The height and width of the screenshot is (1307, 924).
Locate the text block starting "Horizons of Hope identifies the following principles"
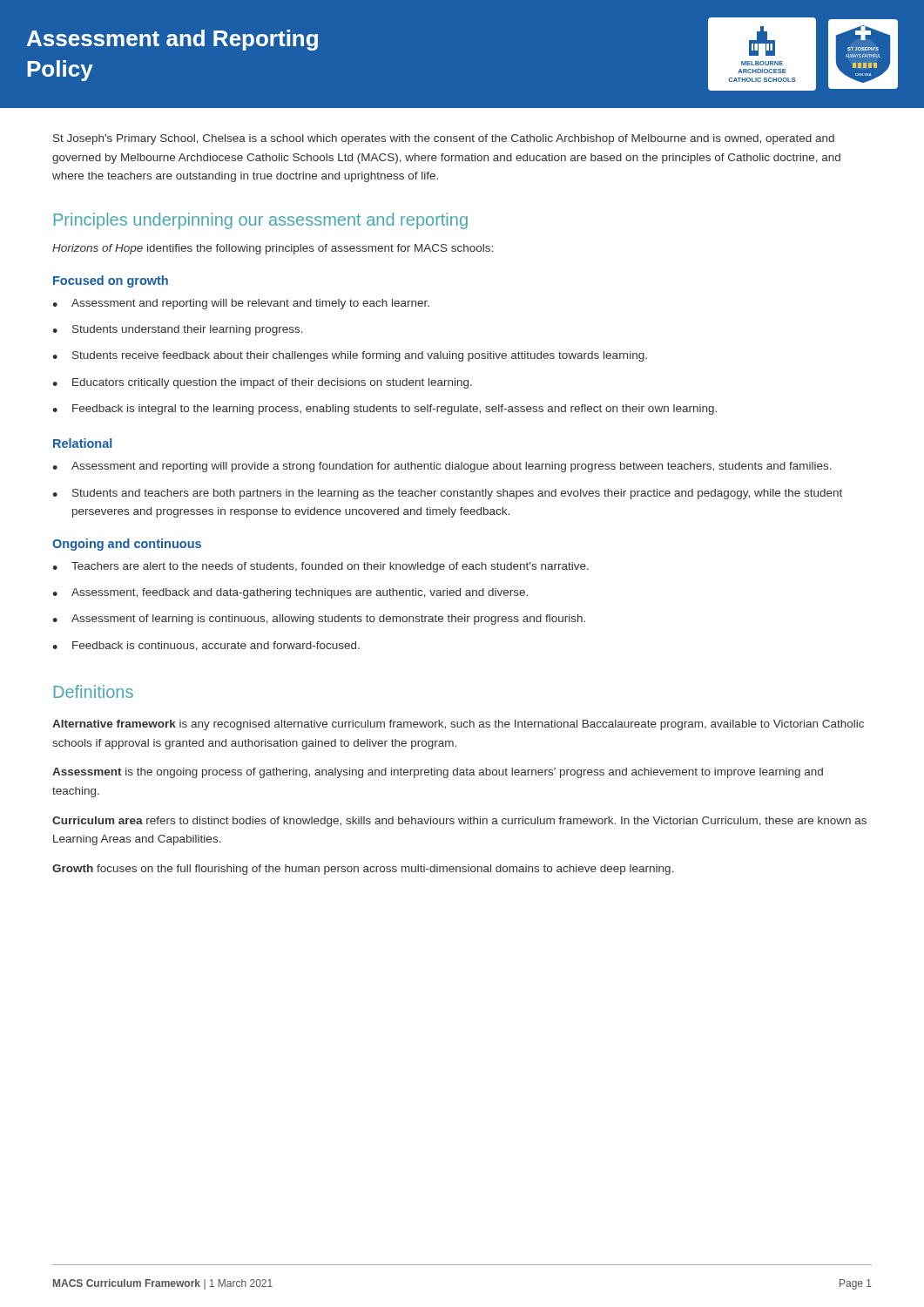pyautogui.click(x=273, y=248)
